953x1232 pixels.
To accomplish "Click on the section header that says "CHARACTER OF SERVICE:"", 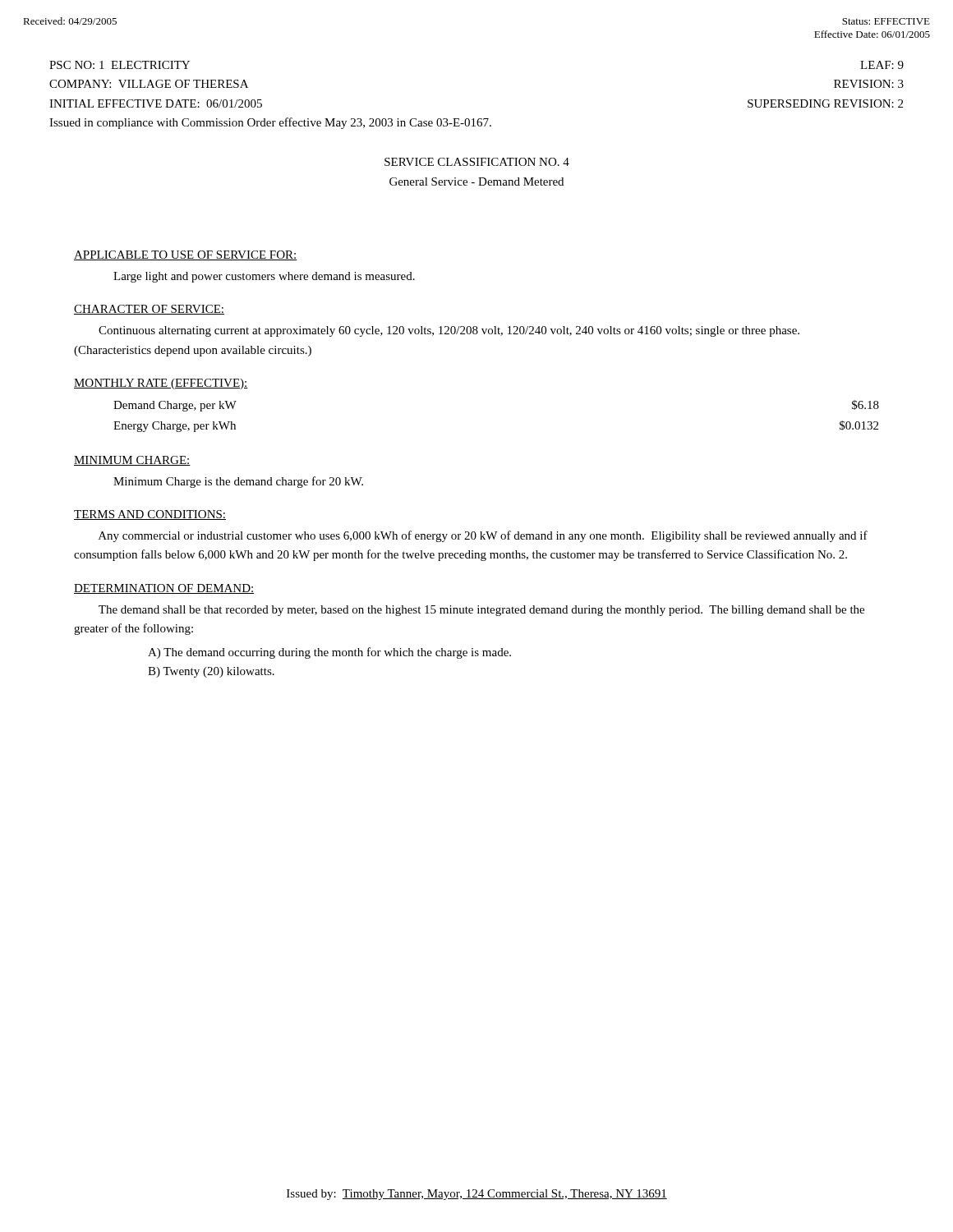I will point(149,309).
